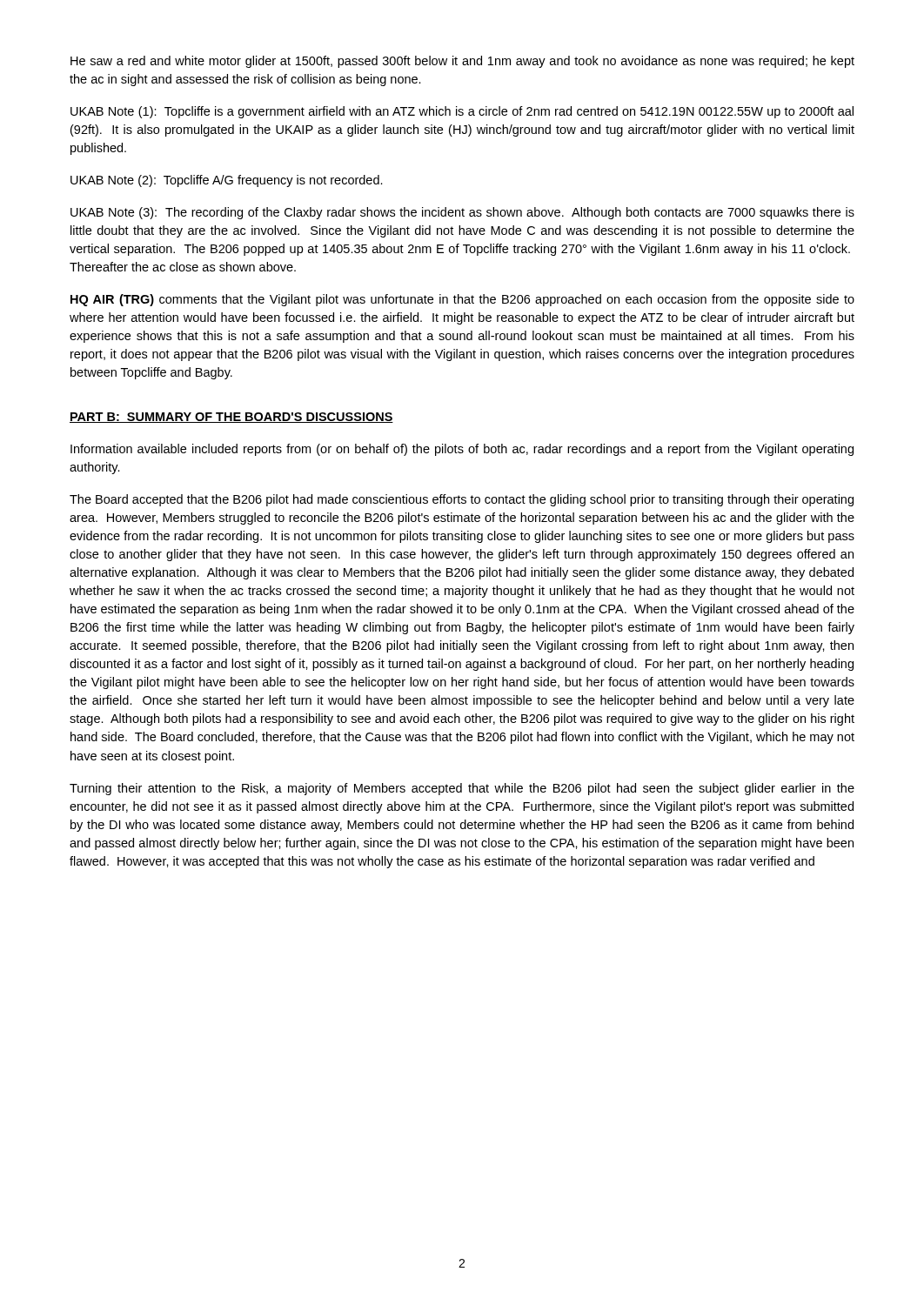This screenshot has width=924, height=1305.
Task: Point to the block starting "Information available included reports"
Action: (462, 458)
